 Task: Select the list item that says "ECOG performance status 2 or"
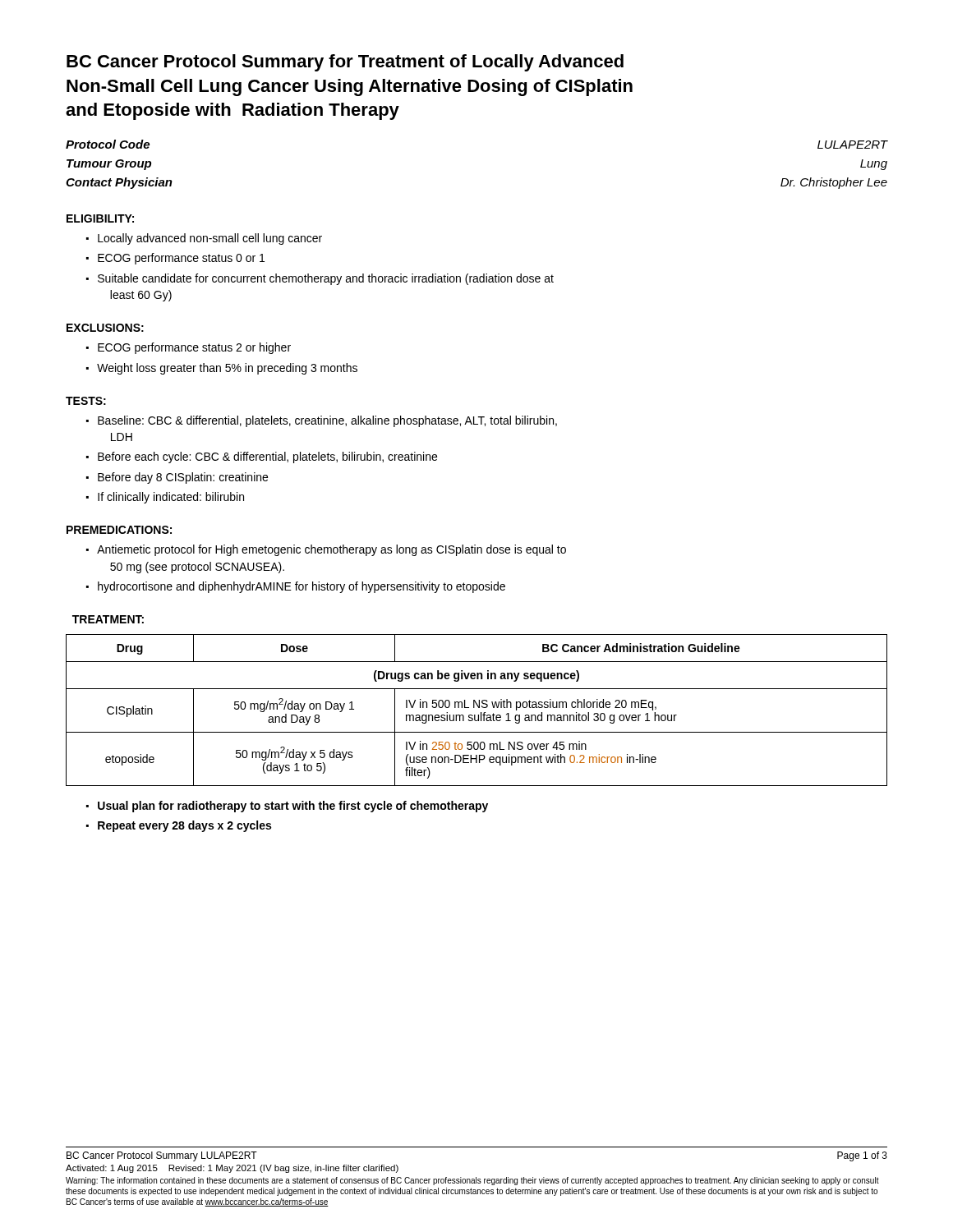(194, 348)
